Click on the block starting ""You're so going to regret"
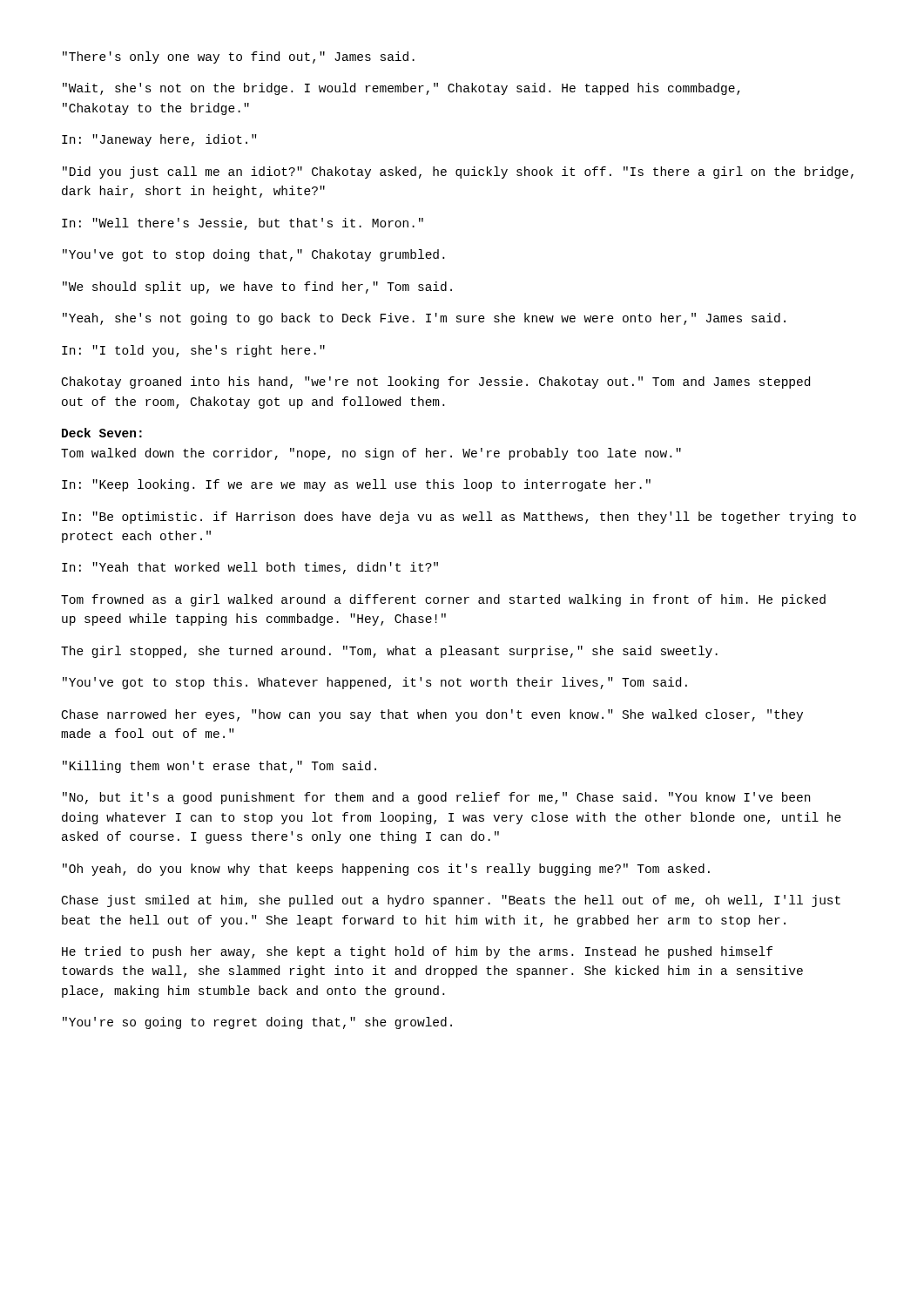Image resolution: width=924 pixels, height=1307 pixels. click(258, 1023)
